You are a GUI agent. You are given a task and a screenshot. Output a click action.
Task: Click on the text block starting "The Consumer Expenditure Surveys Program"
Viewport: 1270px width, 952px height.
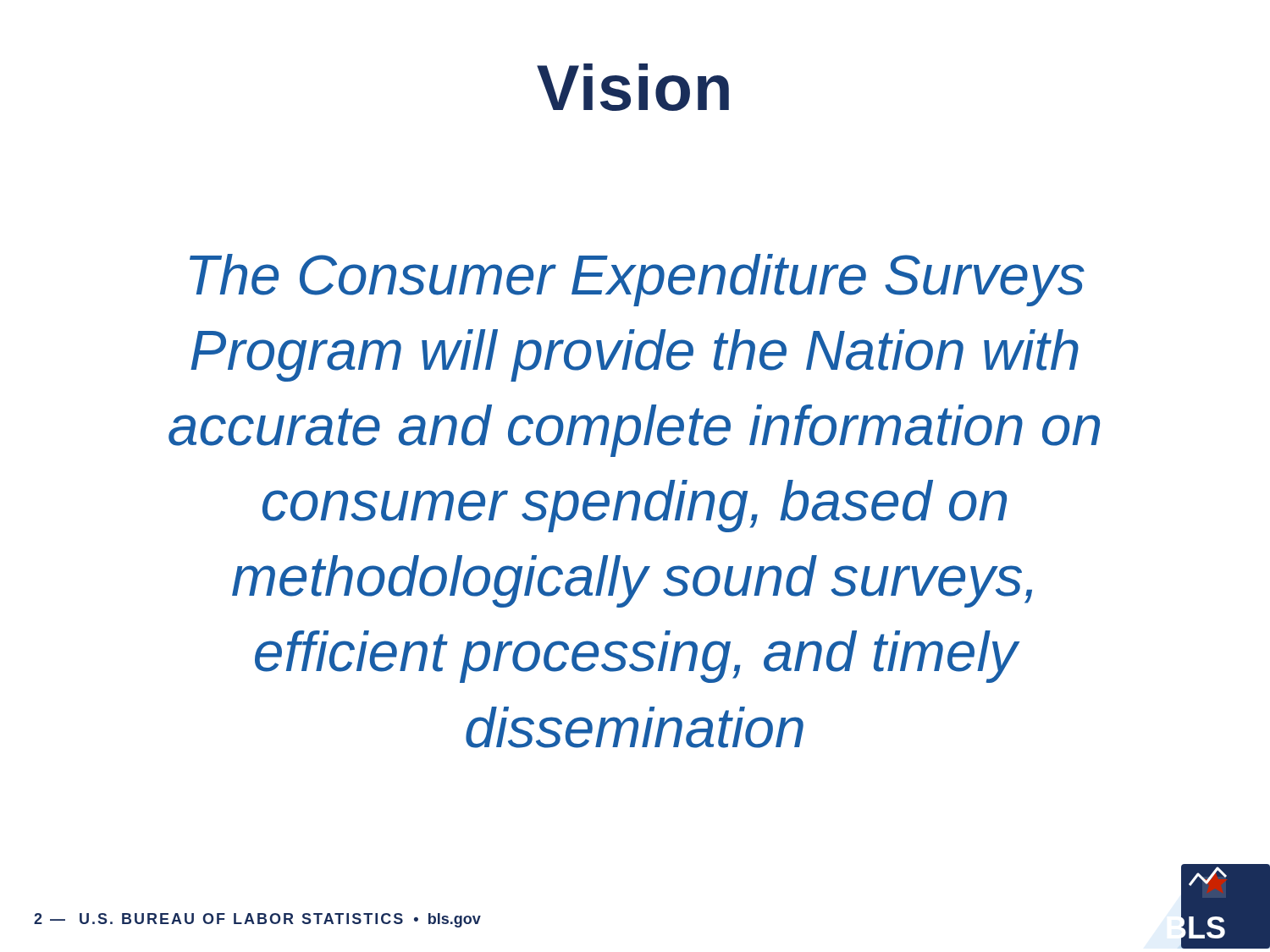tap(635, 502)
